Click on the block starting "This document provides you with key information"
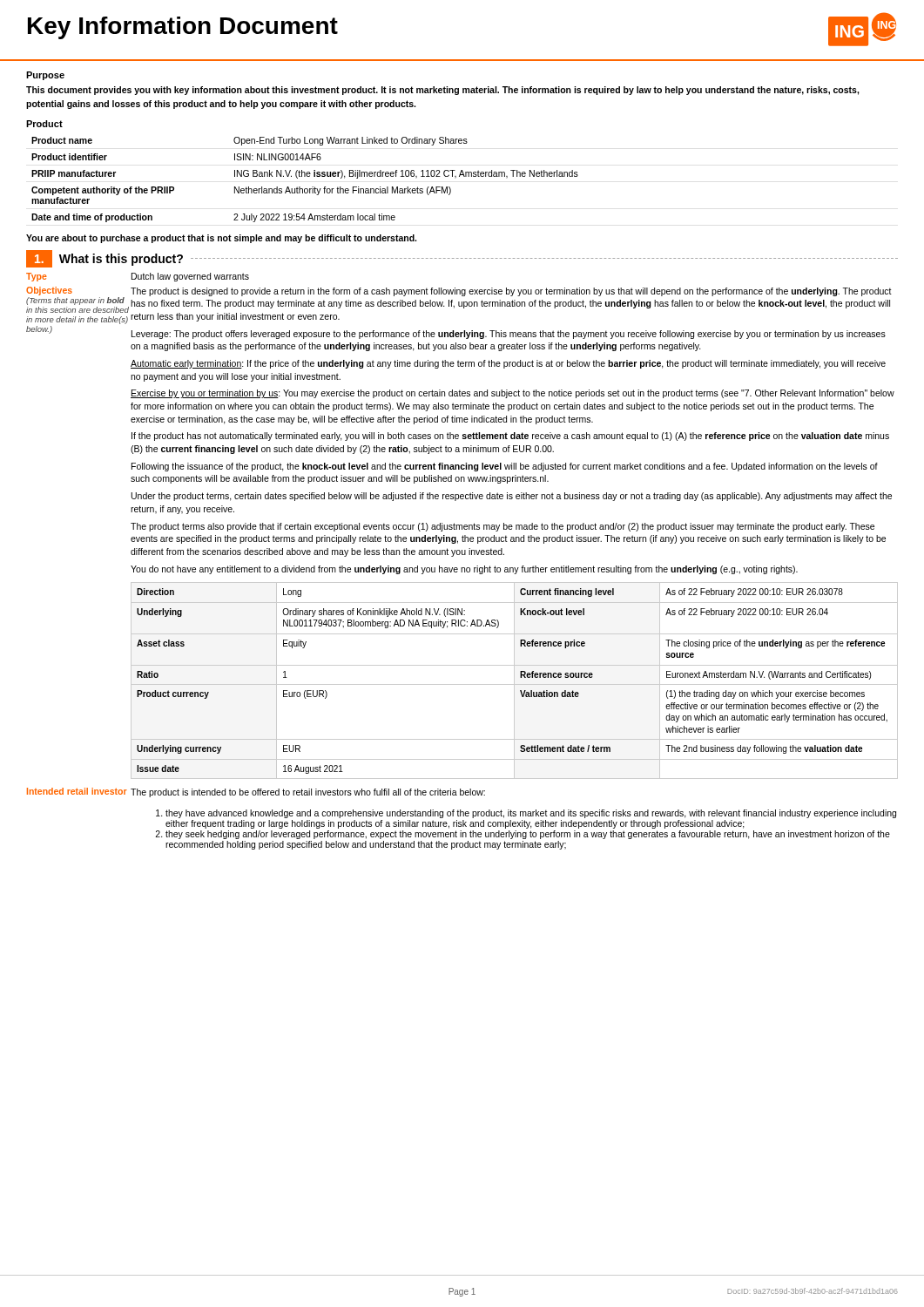The width and height of the screenshot is (924, 1307). click(x=443, y=97)
